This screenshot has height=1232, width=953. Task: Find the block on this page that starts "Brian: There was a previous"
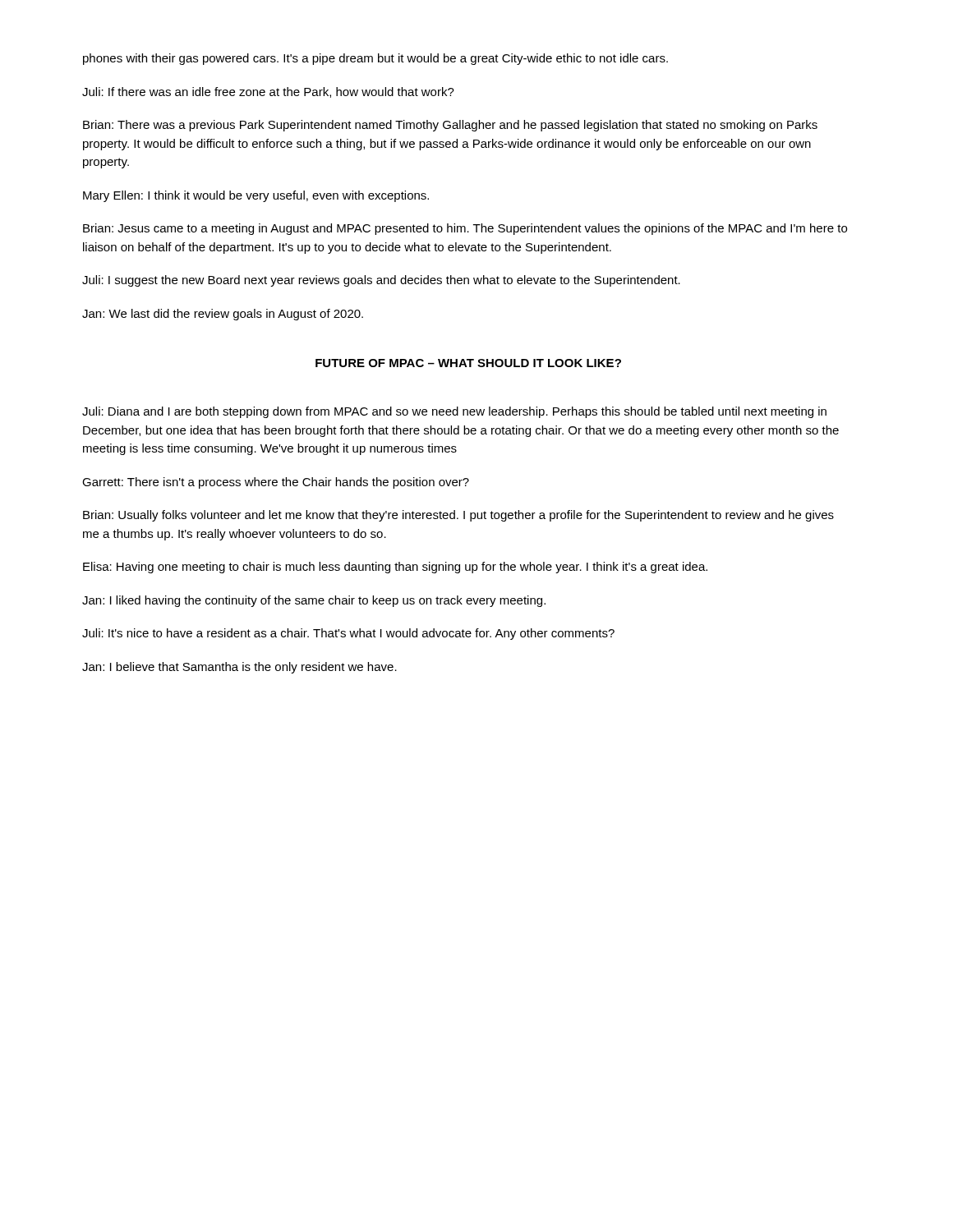click(x=450, y=143)
